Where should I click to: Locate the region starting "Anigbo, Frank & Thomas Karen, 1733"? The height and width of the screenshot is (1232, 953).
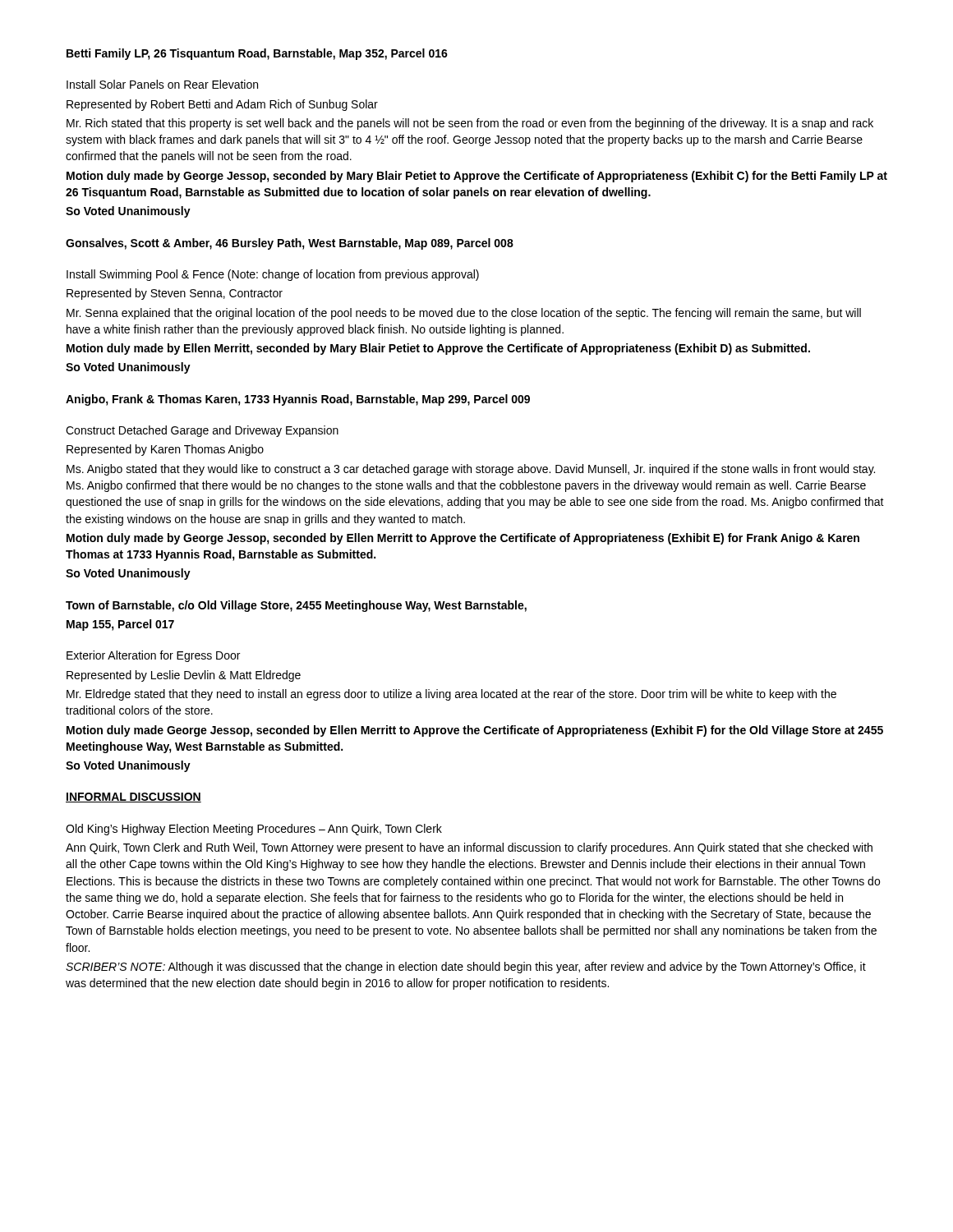[476, 399]
